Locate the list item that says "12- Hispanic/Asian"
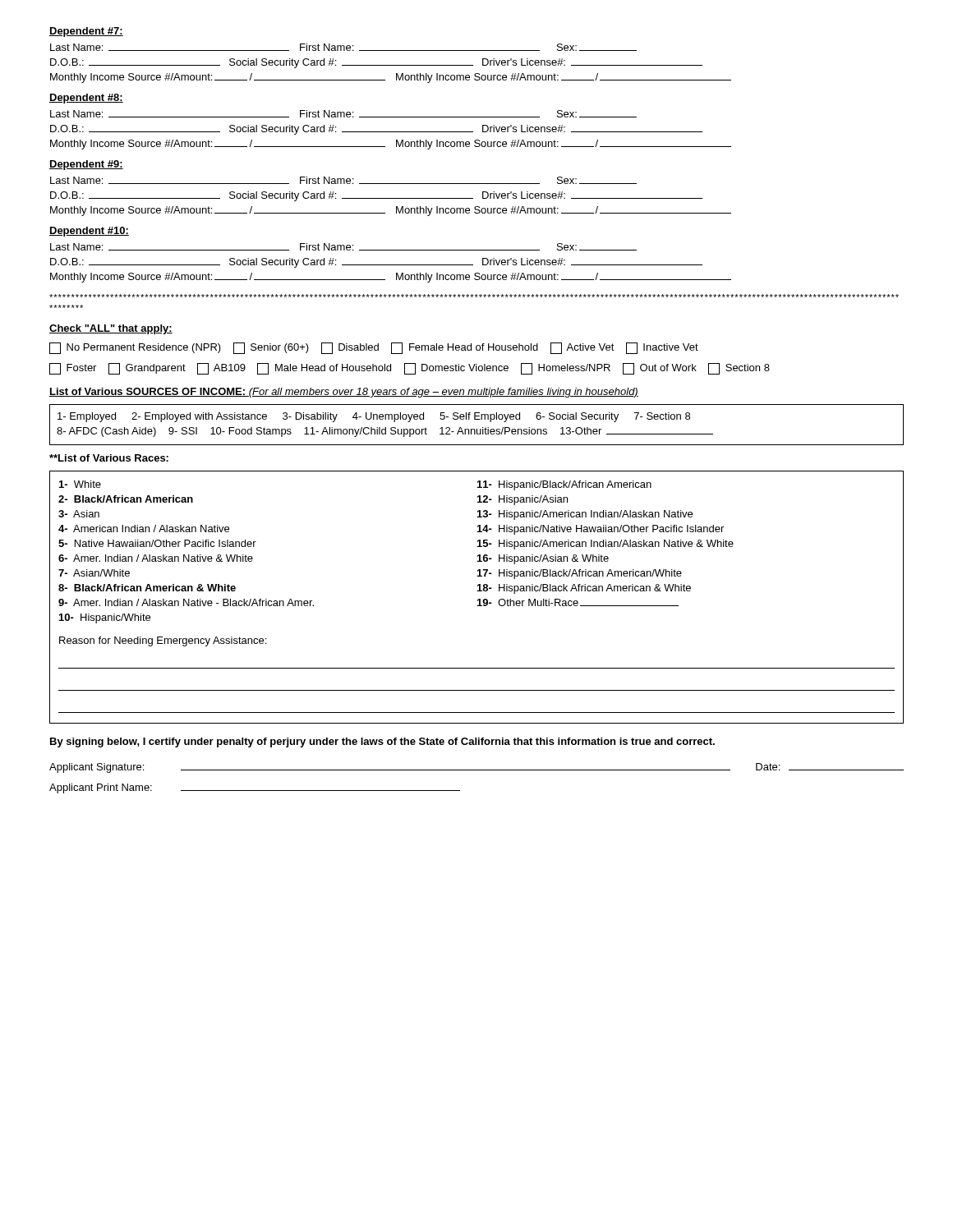This screenshot has width=953, height=1232. [523, 499]
